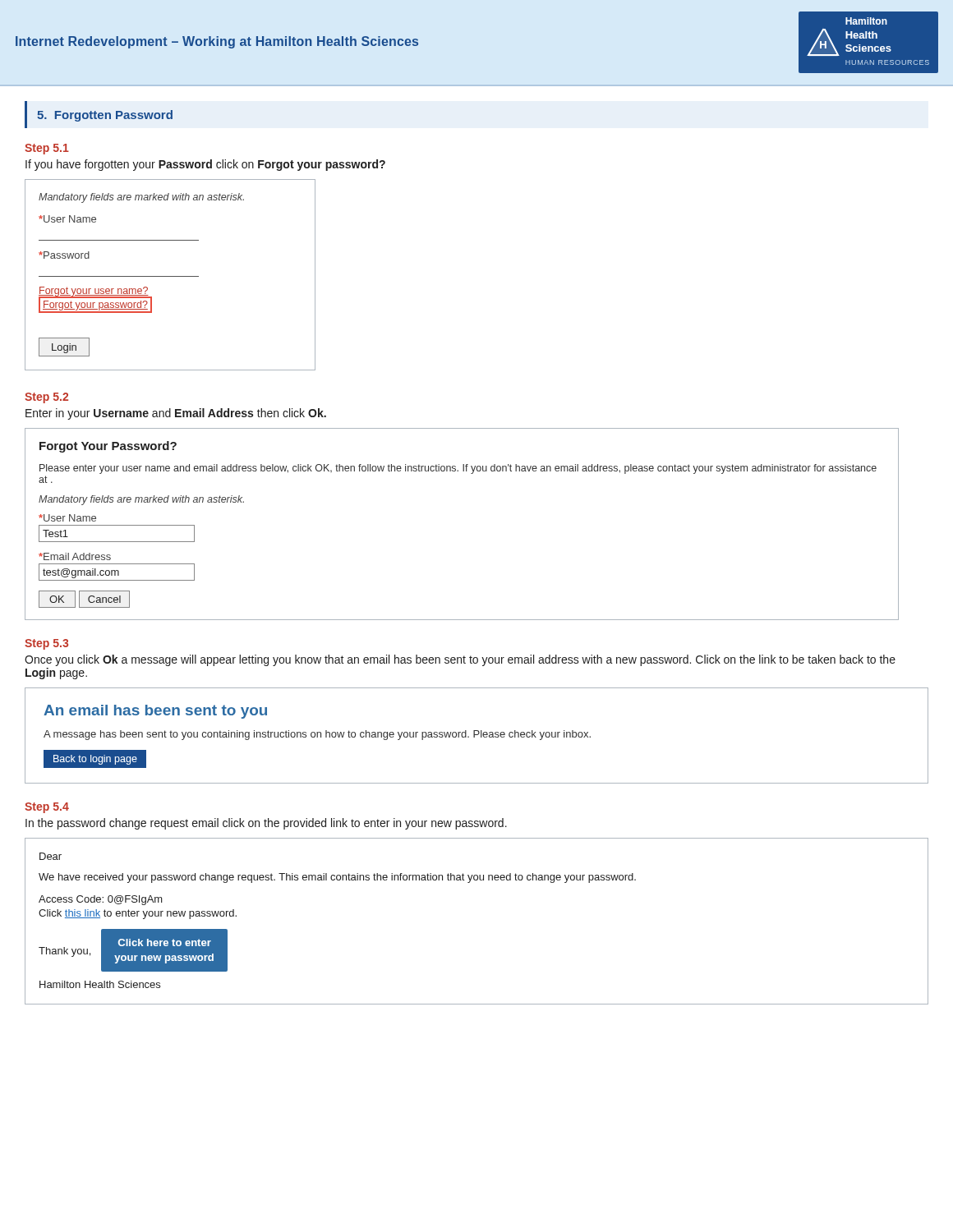
Task: Click on the text starting "Step 5.2"
Action: pos(47,397)
